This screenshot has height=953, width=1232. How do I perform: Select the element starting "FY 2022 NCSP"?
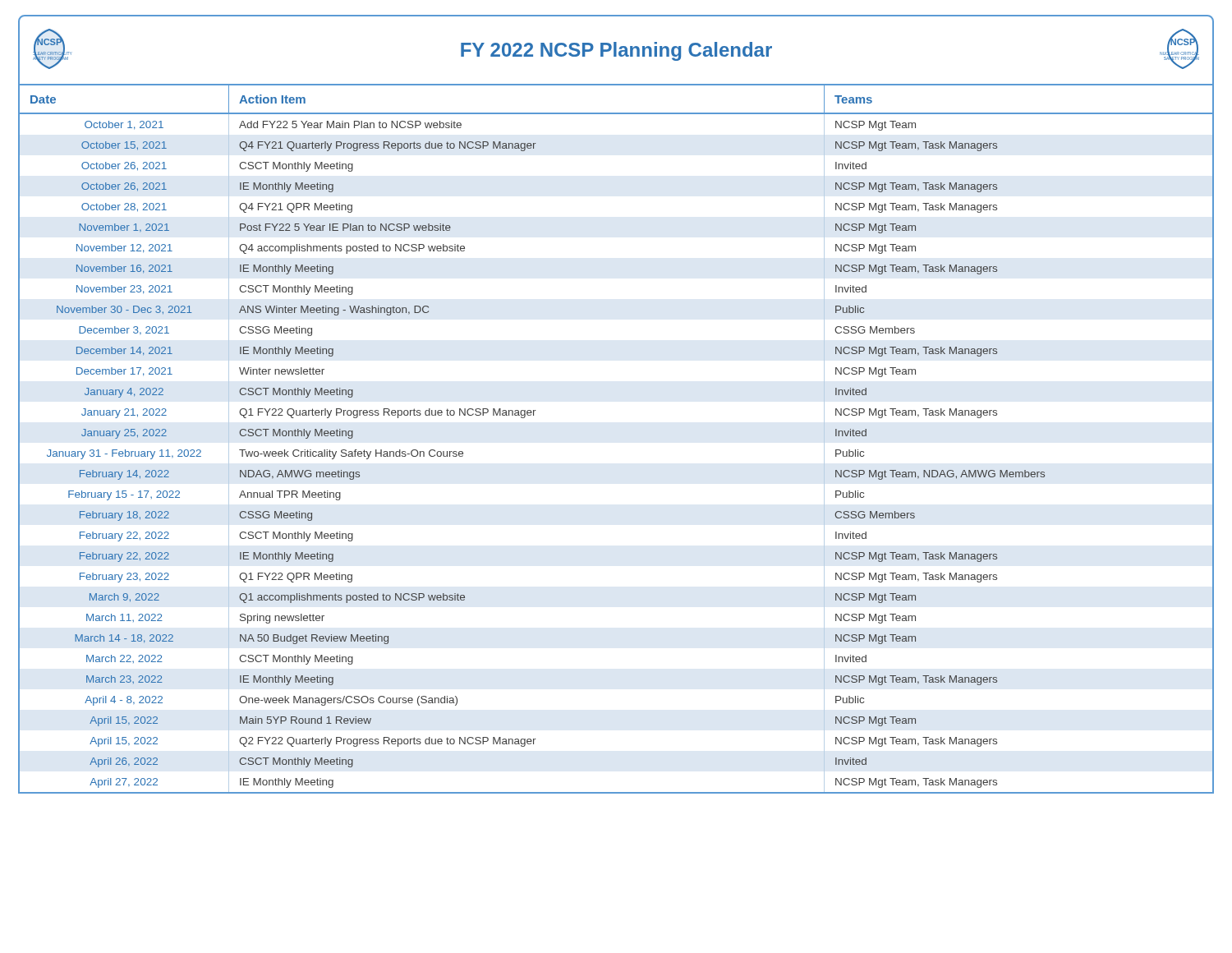[616, 50]
